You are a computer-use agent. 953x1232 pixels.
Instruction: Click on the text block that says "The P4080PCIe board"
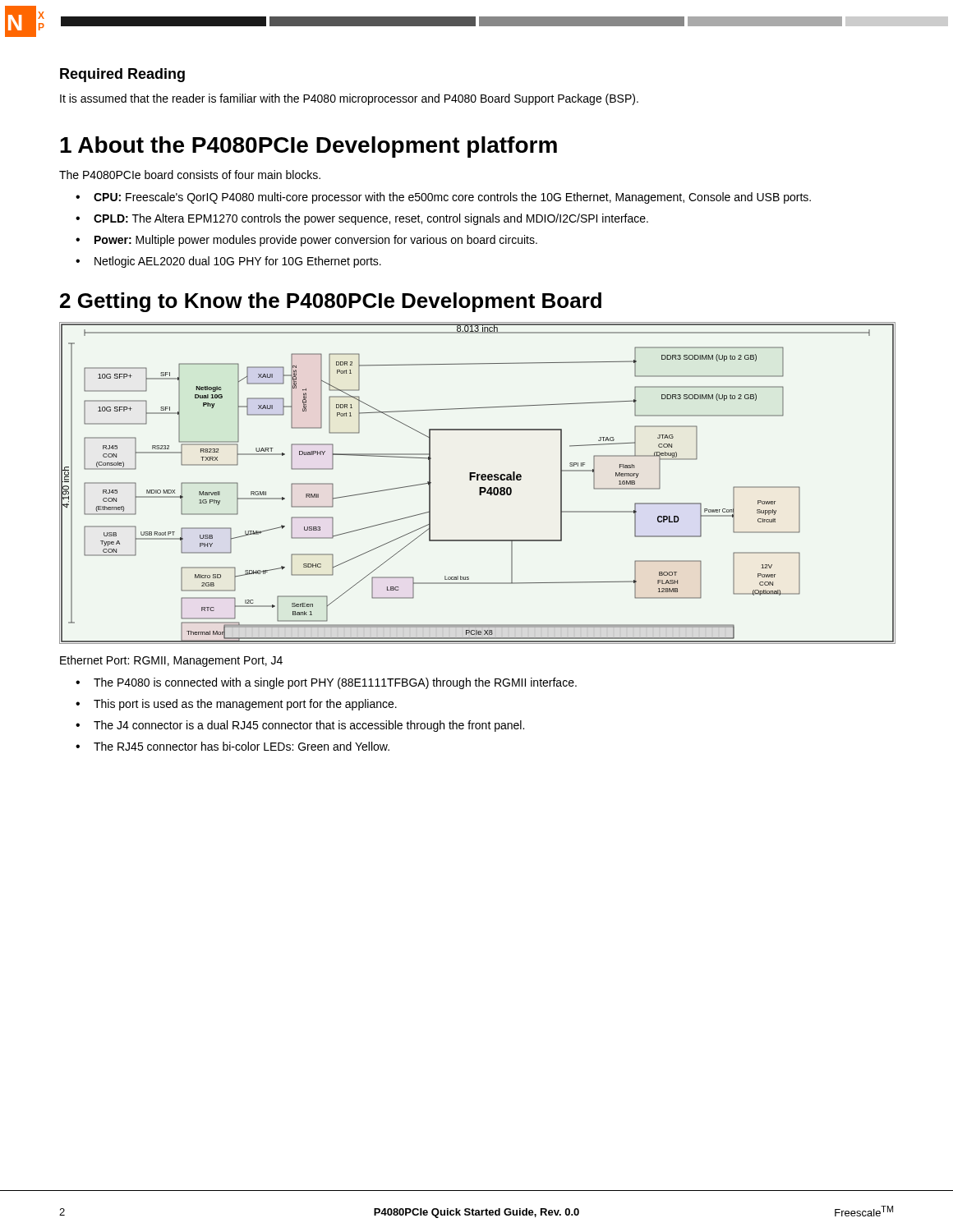tap(190, 175)
